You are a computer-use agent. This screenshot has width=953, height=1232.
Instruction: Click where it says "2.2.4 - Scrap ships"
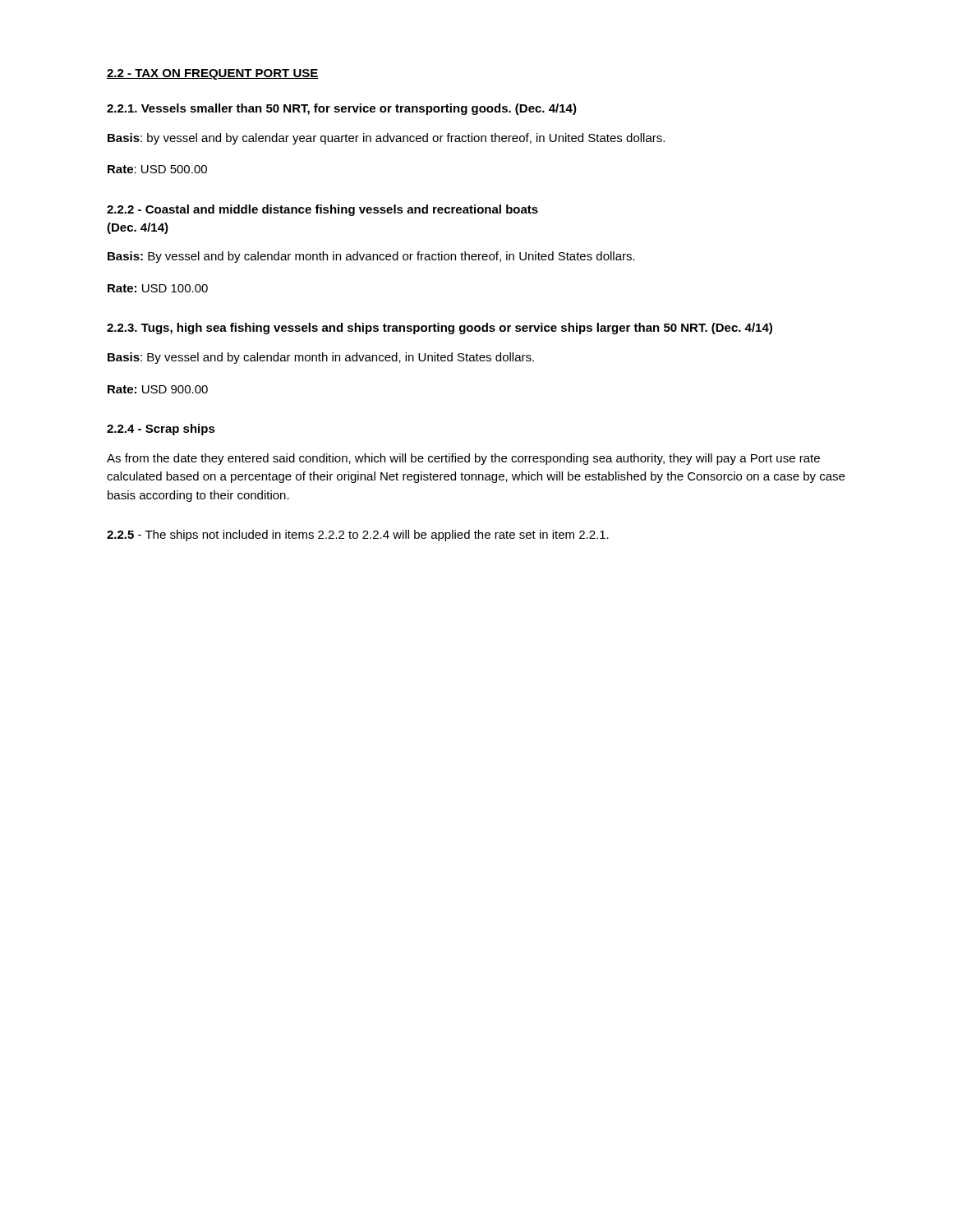point(161,428)
